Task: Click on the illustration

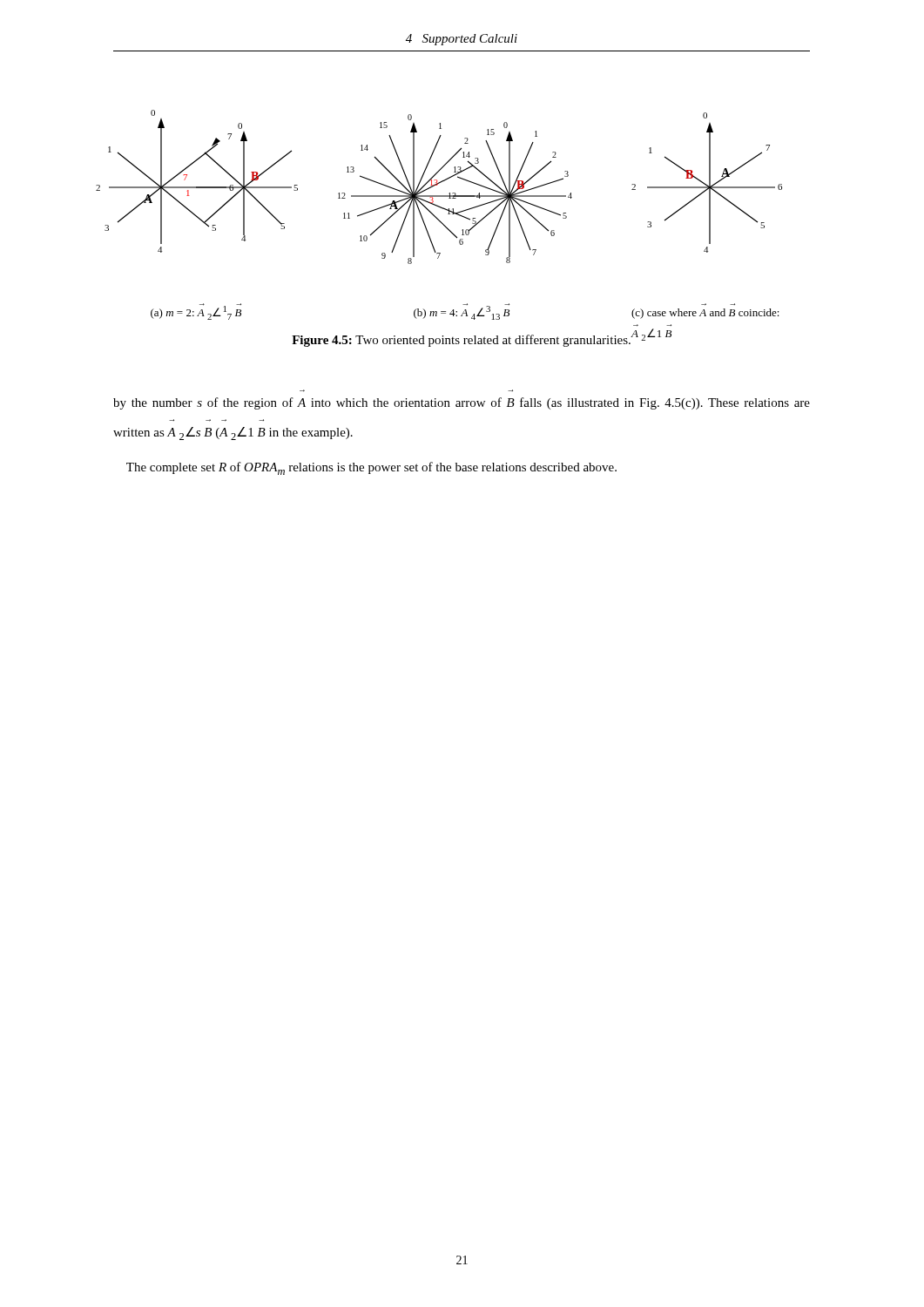Action: click(462, 208)
